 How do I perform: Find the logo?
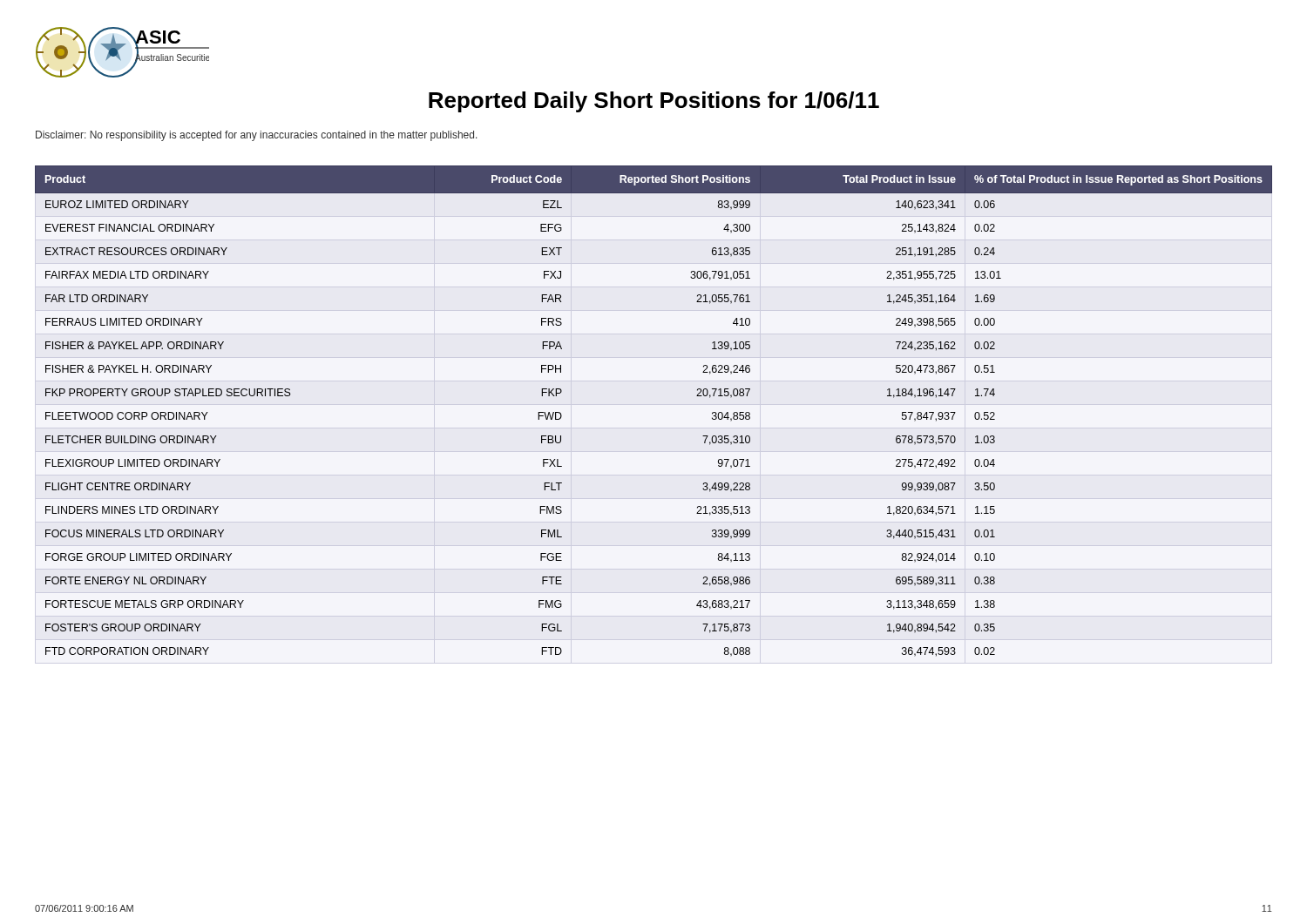pos(122,52)
